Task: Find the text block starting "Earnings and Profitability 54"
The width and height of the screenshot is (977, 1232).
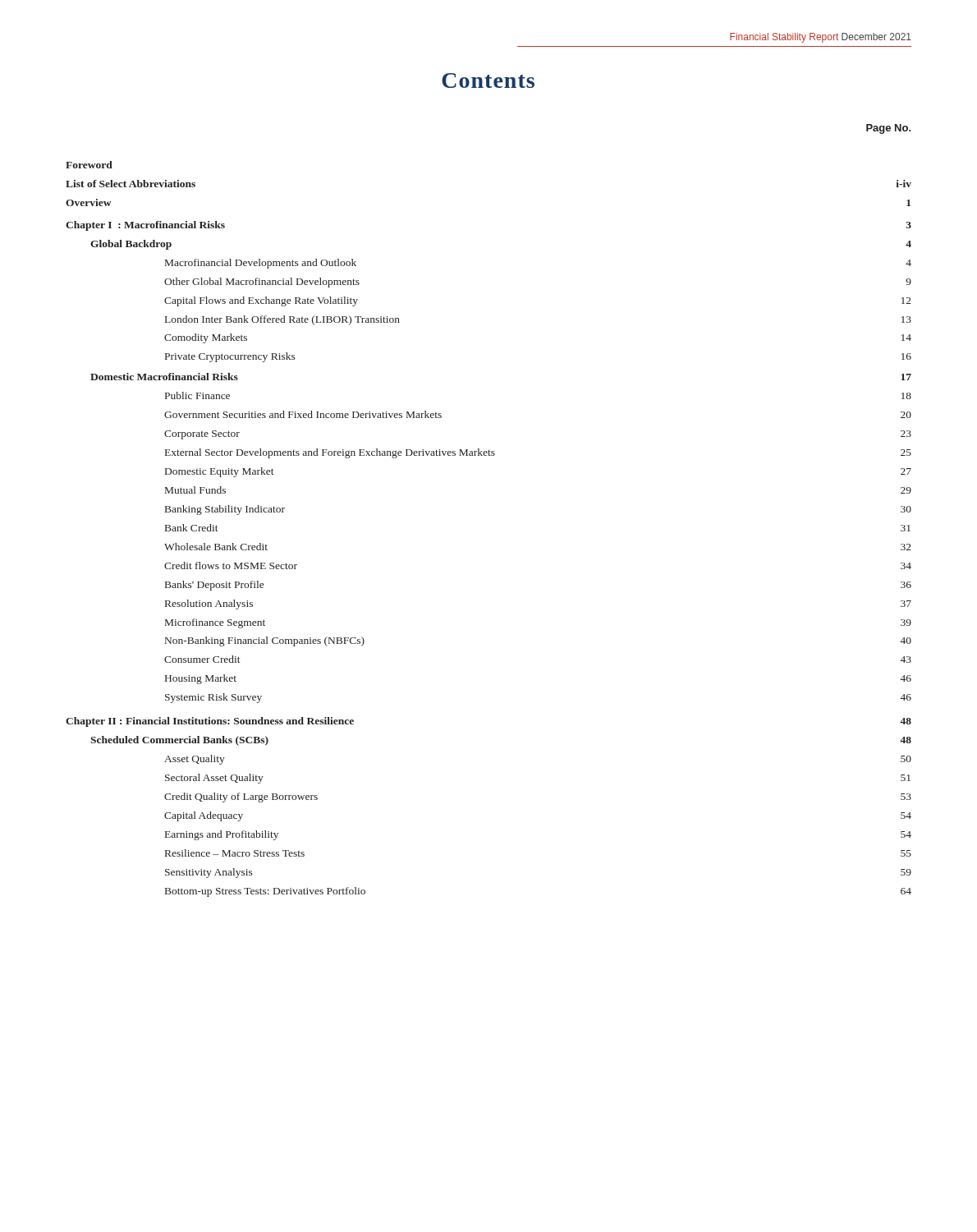Action: click(217, 835)
